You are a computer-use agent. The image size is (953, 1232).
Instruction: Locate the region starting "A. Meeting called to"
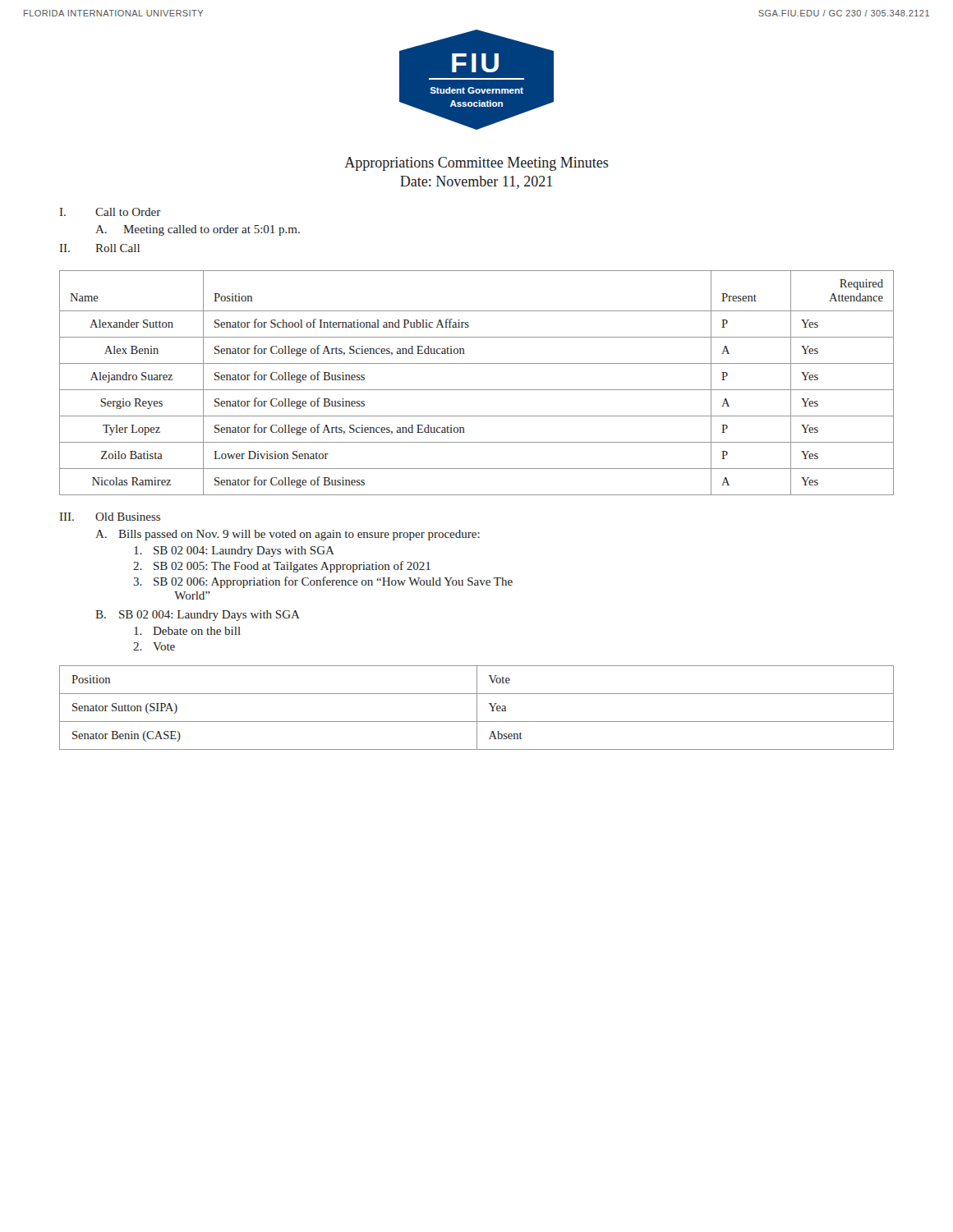pyautogui.click(x=198, y=230)
